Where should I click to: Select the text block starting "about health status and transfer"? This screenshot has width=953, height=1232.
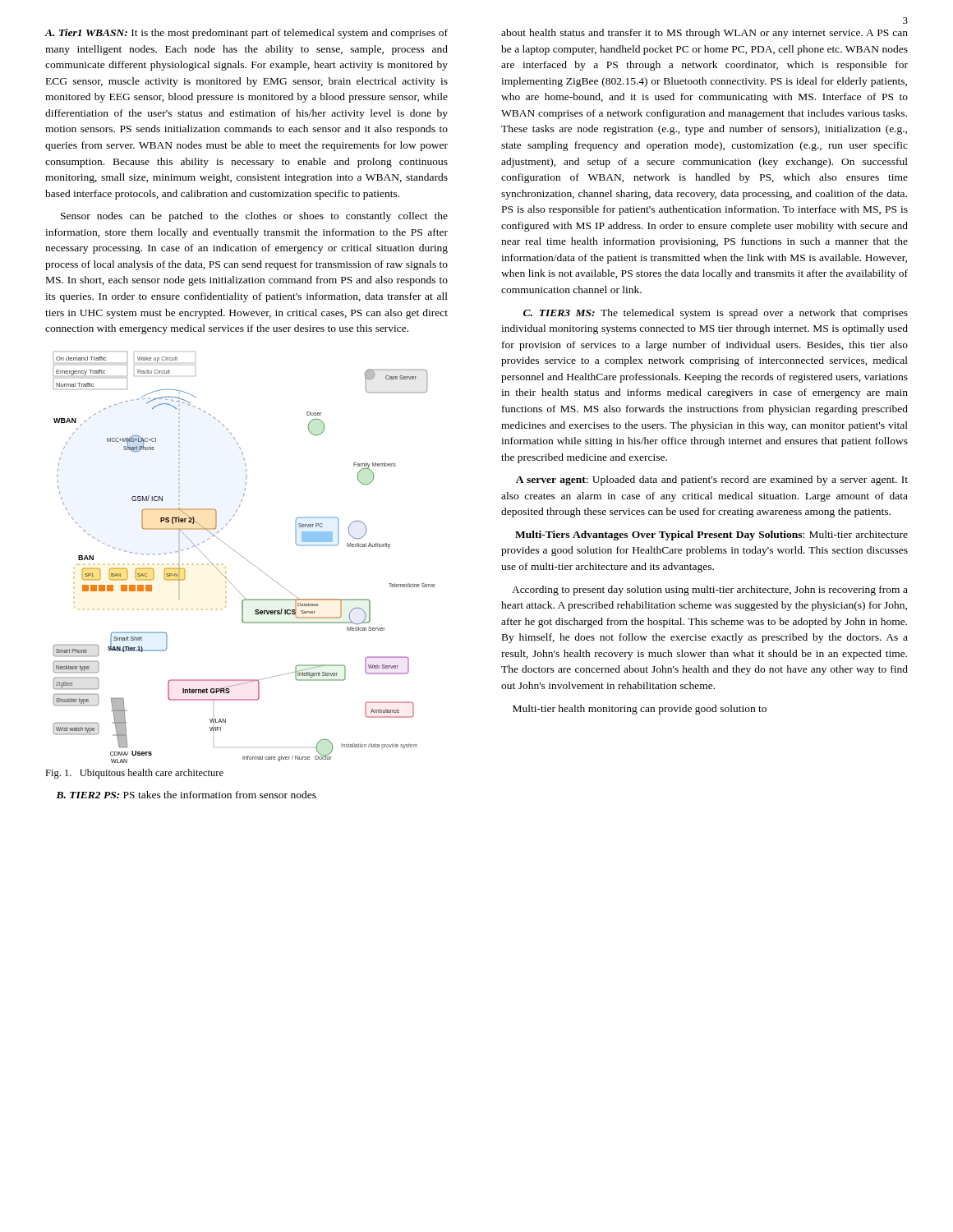tap(705, 161)
